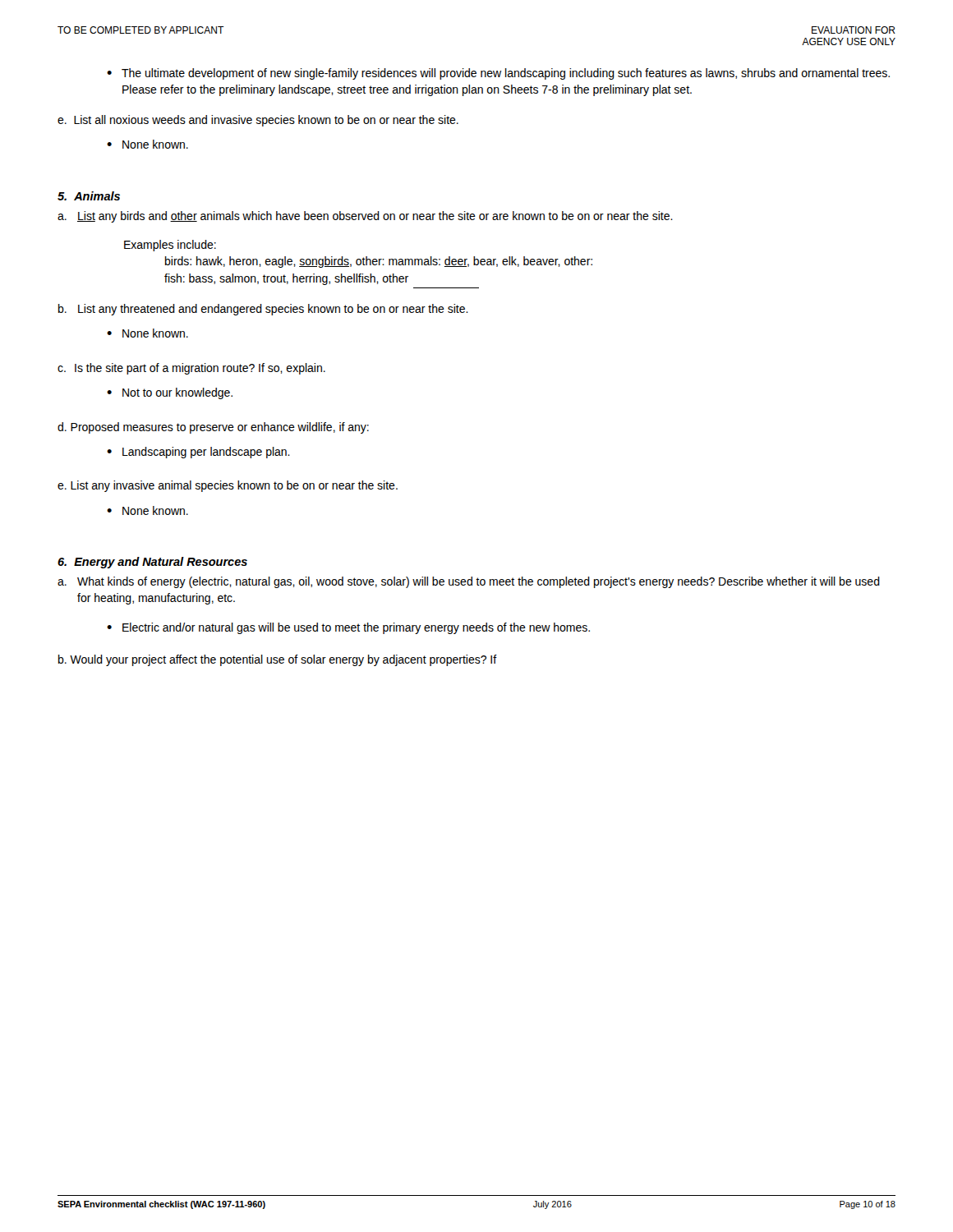Click on the text starting "birds: hawk, heron,"
Image resolution: width=953 pixels, height=1232 pixels.
(379, 272)
